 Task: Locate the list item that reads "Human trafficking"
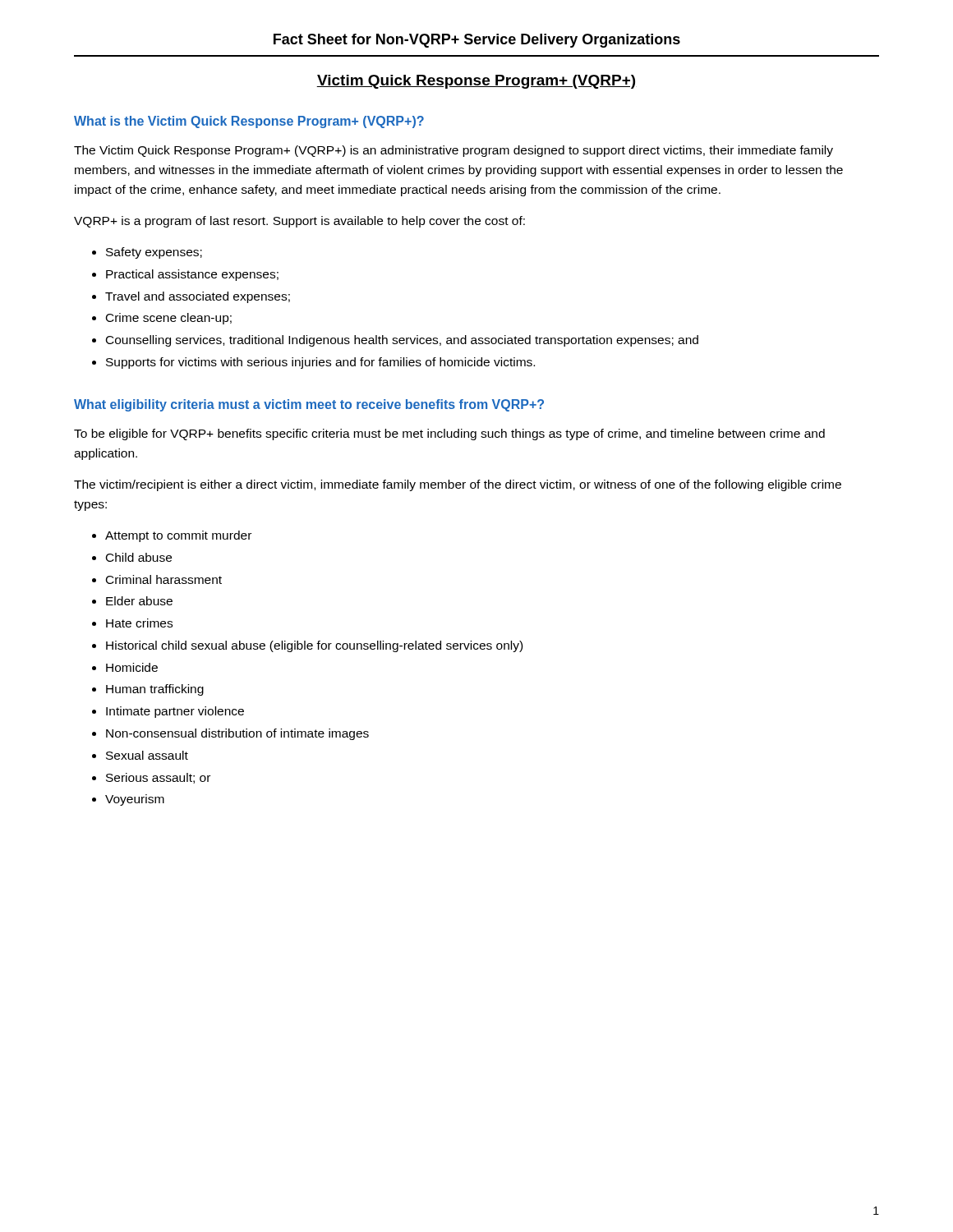coord(155,689)
